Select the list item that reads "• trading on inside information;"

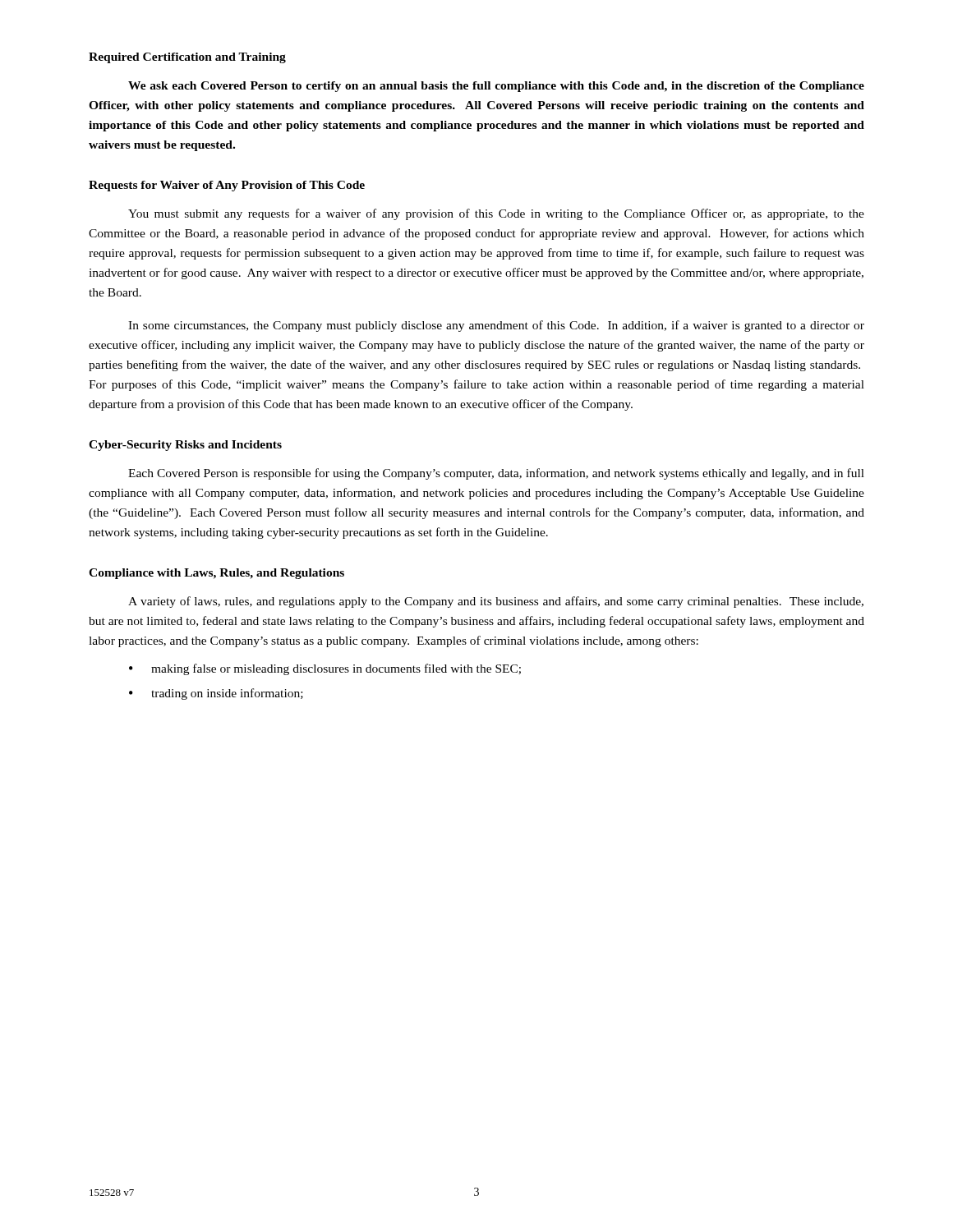tap(216, 693)
